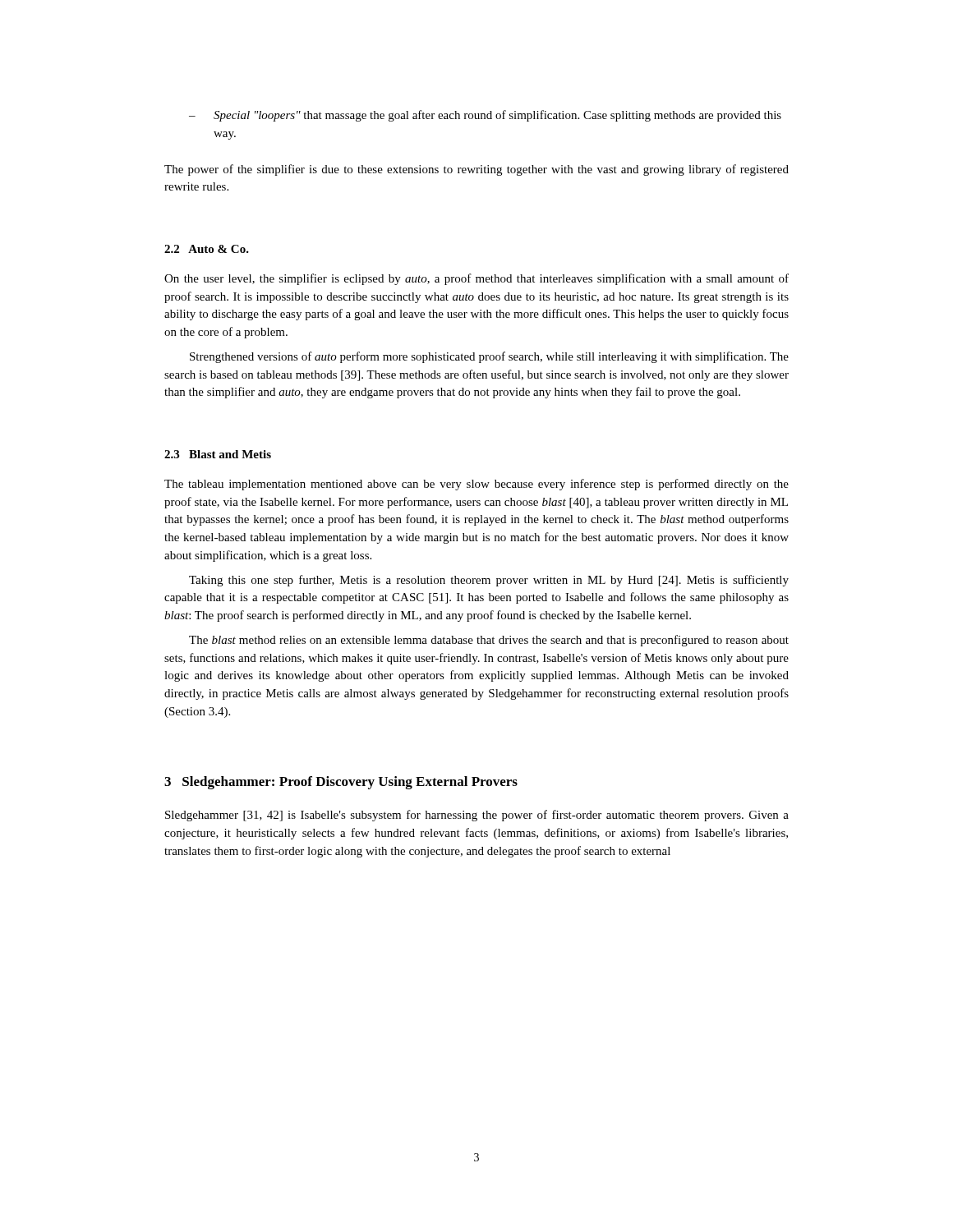Find the text block starting "The power of the simplifier is due"
Viewport: 953px width, 1232px height.
tap(476, 178)
